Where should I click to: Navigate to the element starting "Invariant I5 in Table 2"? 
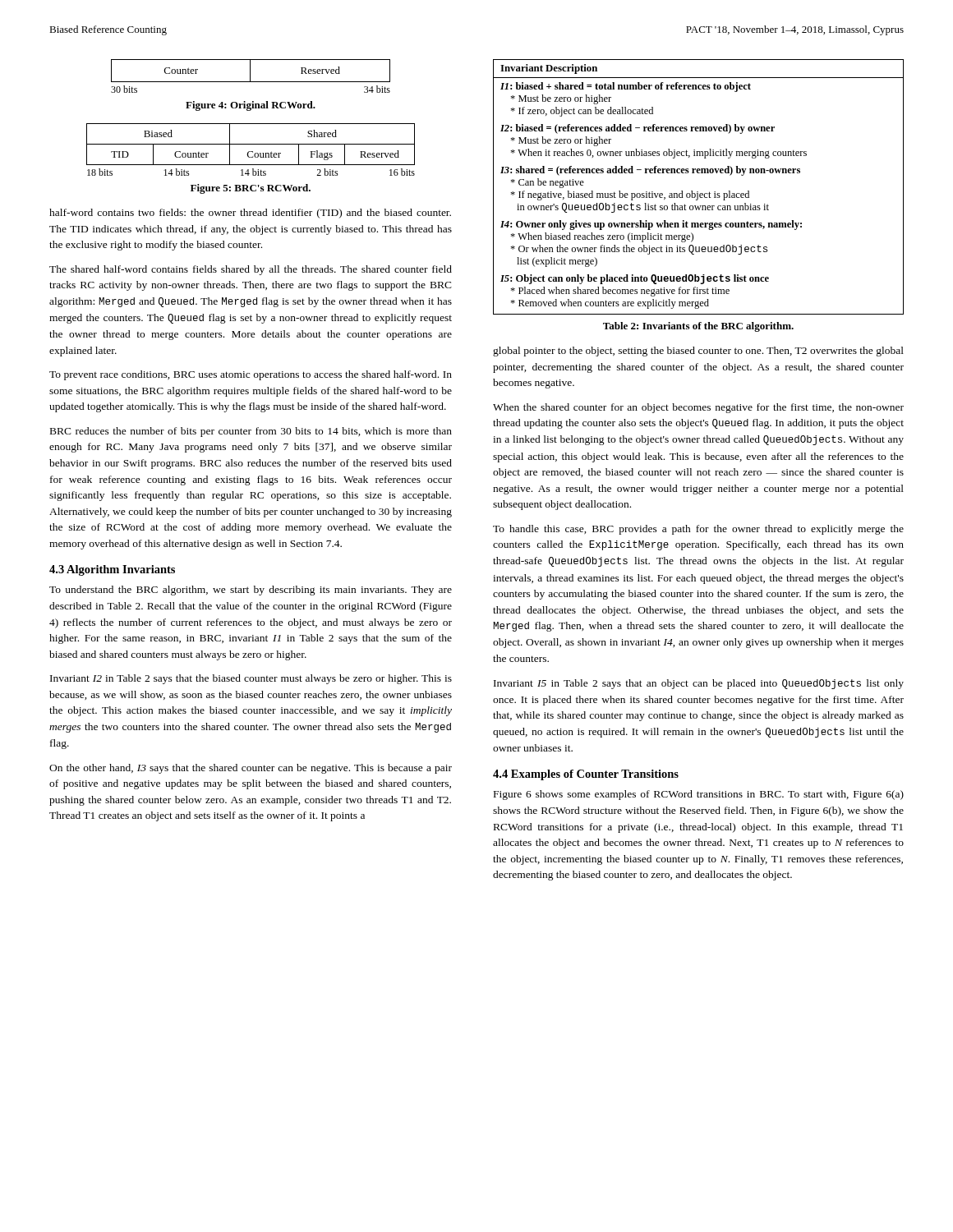tap(698, 715)
